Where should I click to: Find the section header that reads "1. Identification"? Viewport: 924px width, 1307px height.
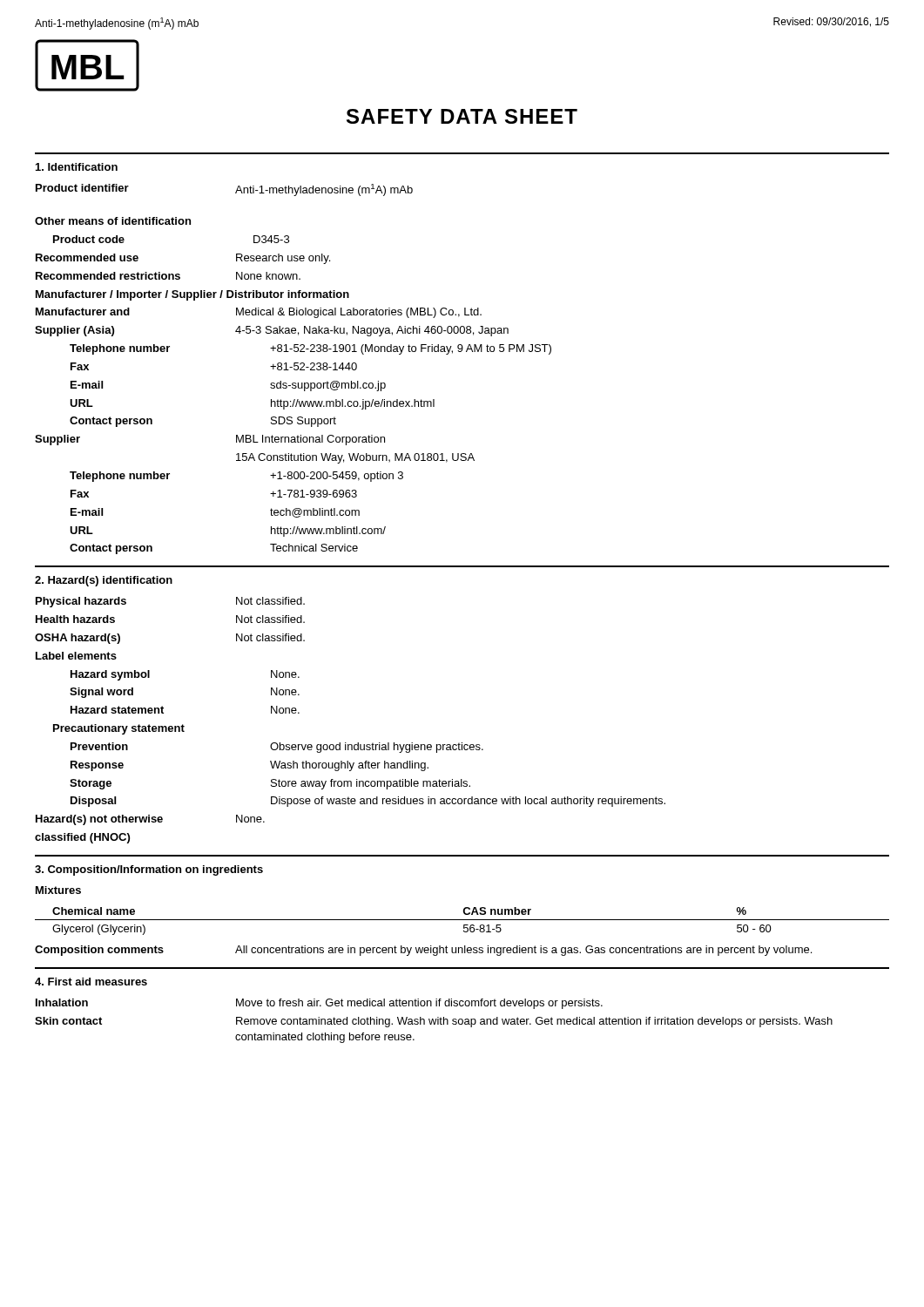(x=76, y=167)
